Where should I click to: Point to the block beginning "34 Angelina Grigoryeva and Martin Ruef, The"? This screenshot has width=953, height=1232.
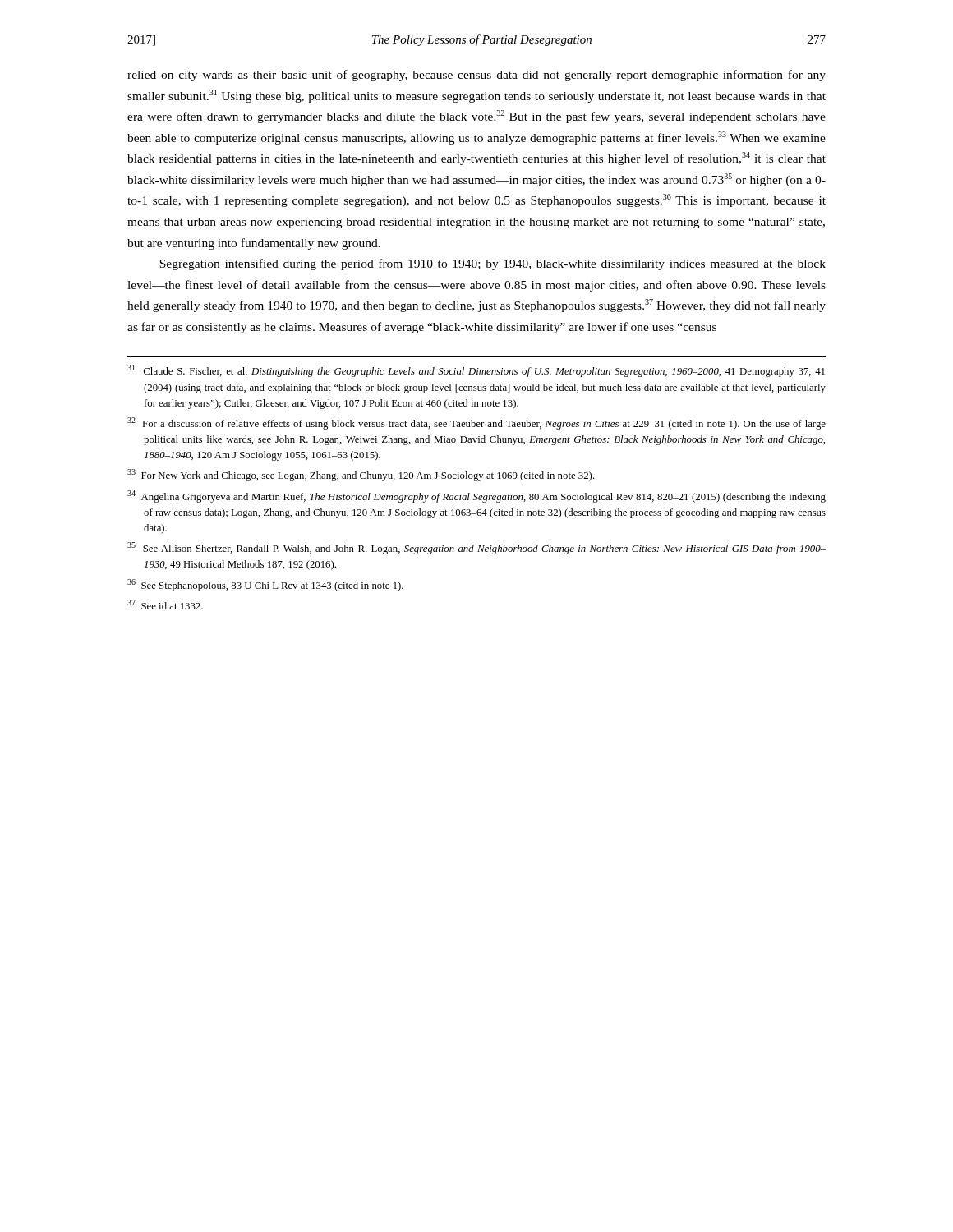476,512
